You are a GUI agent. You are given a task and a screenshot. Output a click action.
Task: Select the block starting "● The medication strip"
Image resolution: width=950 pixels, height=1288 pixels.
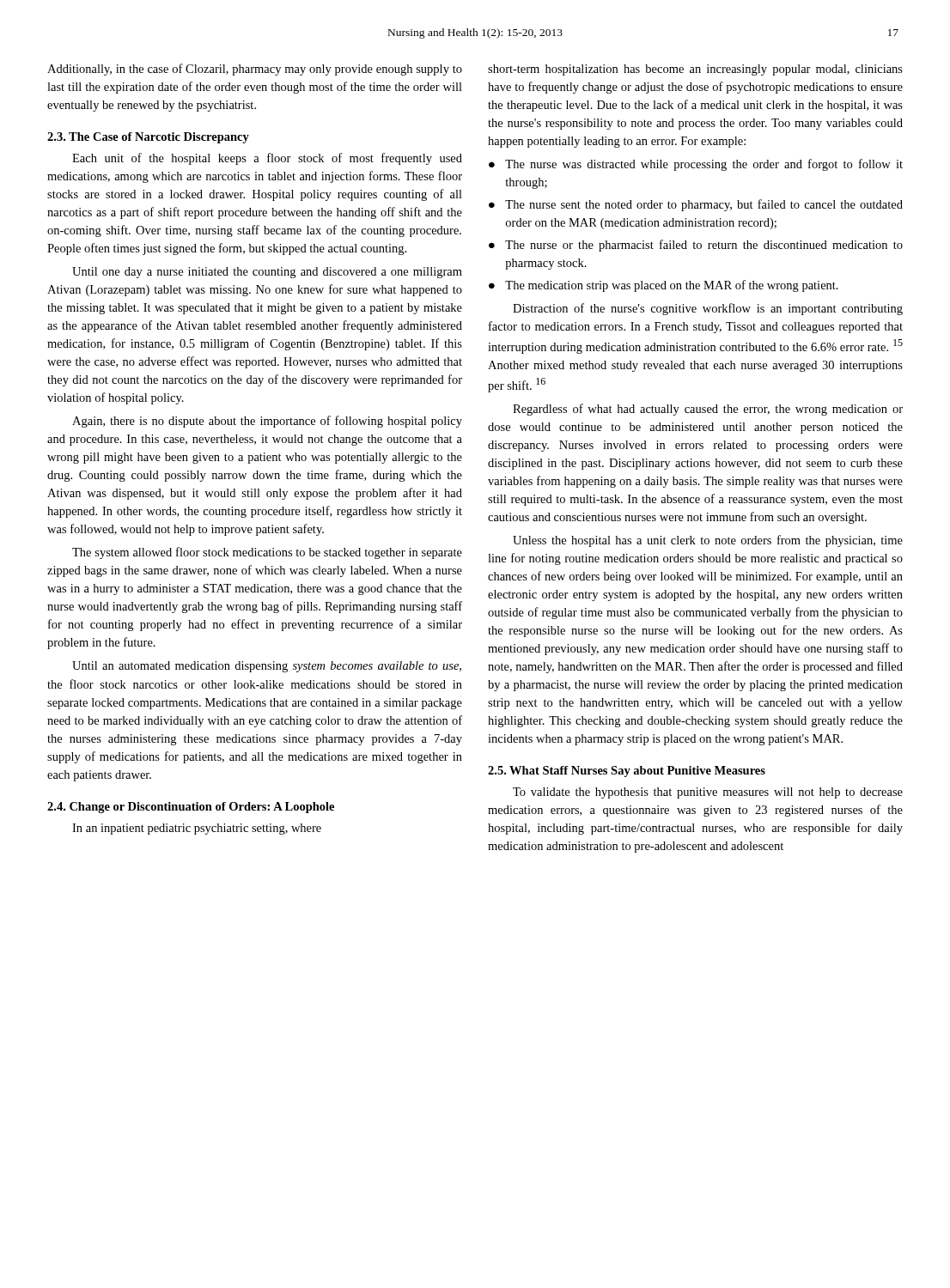tap(663, 286)
